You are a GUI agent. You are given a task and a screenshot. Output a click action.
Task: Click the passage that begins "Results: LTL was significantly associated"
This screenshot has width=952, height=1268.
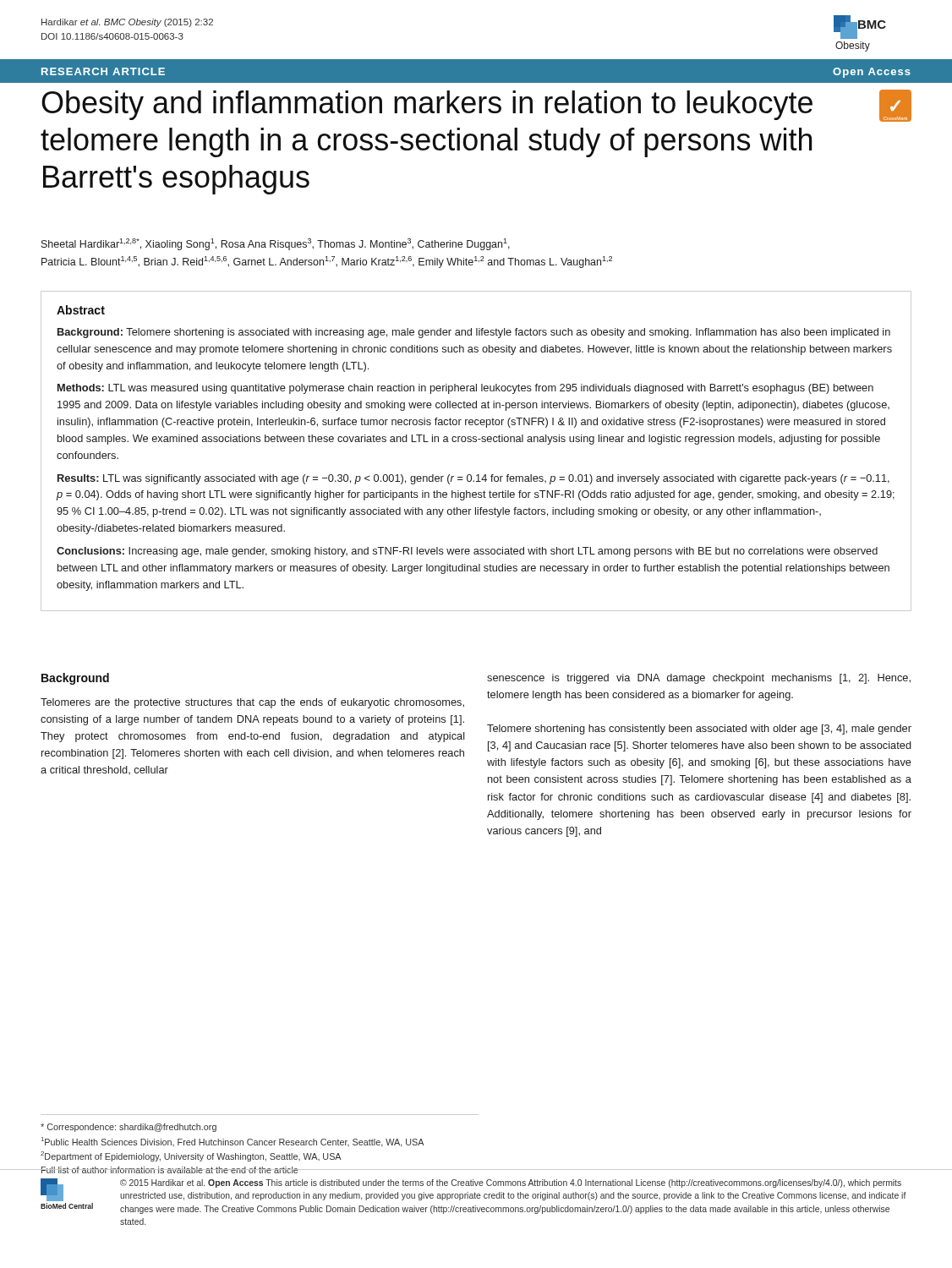pyautogui.click(x=476, y=503)
